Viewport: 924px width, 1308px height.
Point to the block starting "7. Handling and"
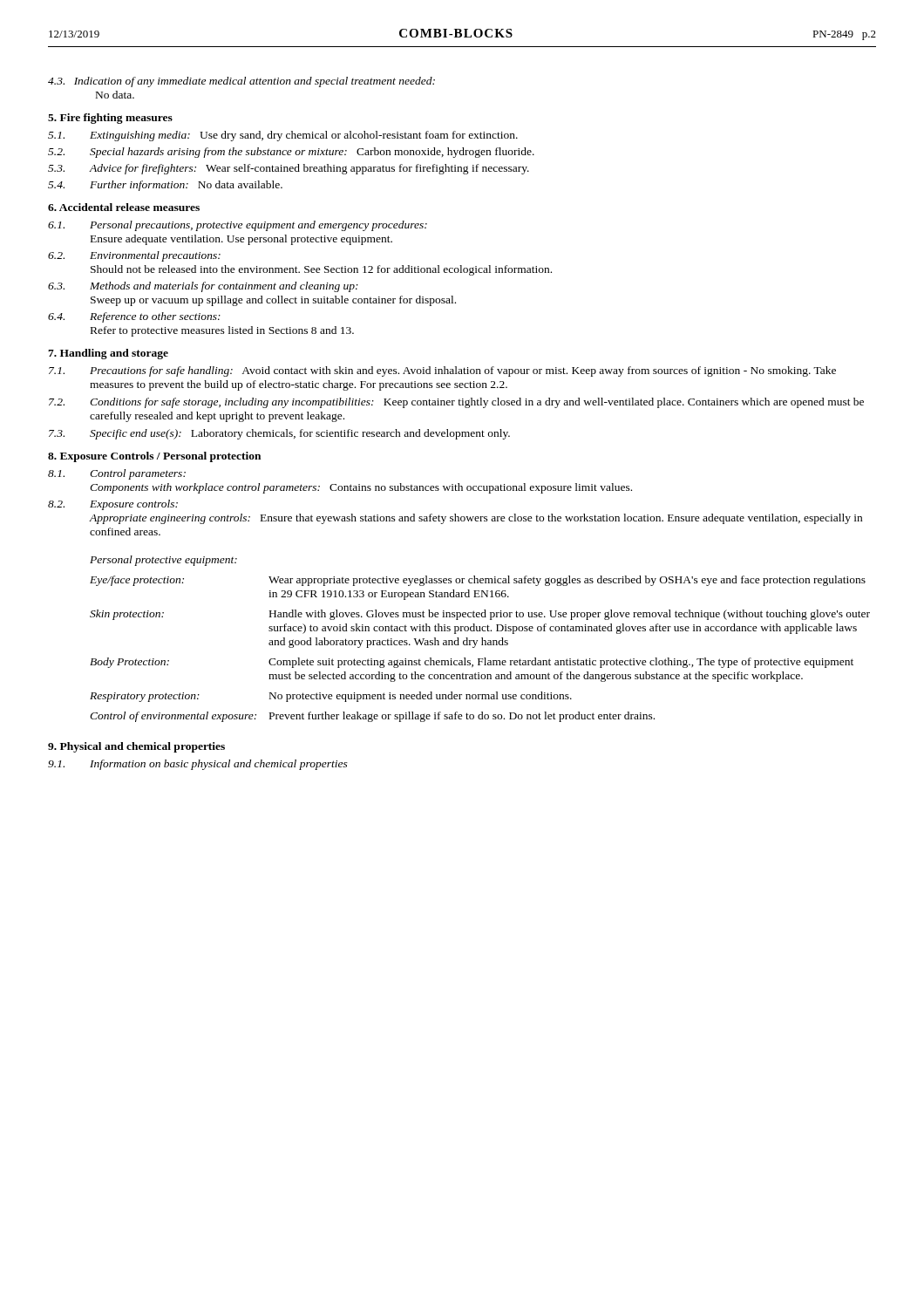[108, 353]
